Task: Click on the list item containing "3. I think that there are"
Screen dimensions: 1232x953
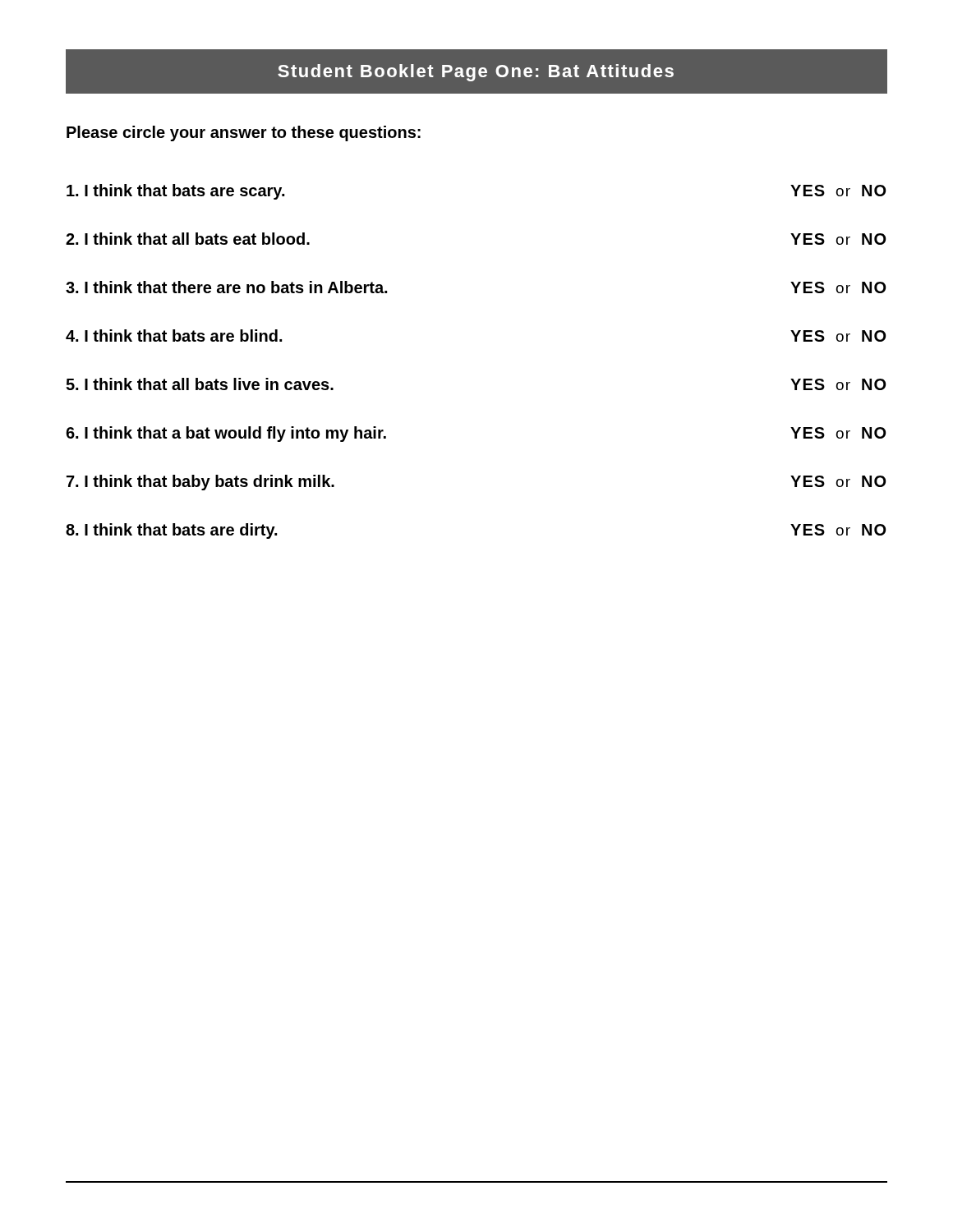Action: click(x=229, y=287)
